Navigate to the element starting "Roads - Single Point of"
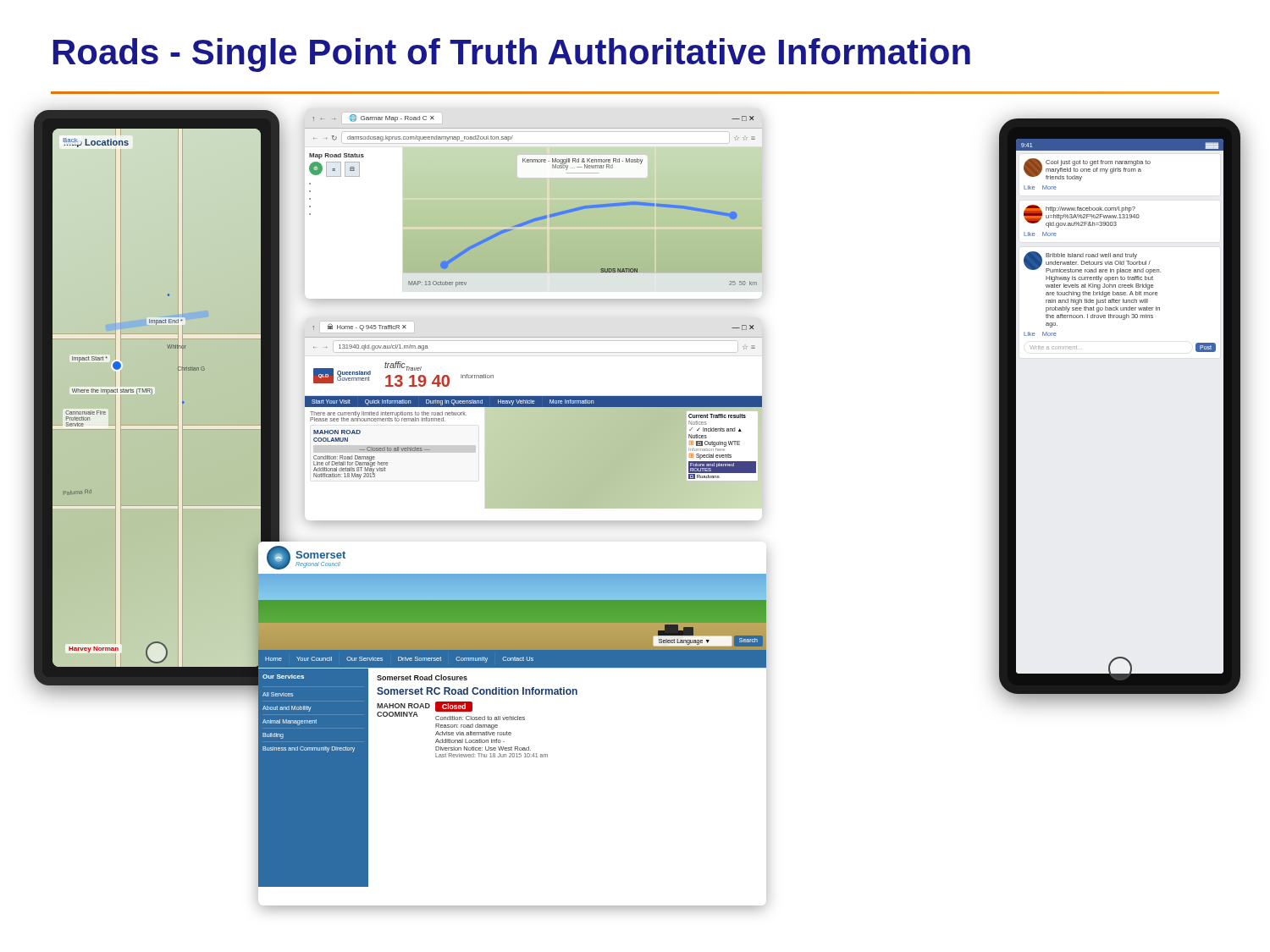Screen dimensions: 952x1270 coord(635,52)
